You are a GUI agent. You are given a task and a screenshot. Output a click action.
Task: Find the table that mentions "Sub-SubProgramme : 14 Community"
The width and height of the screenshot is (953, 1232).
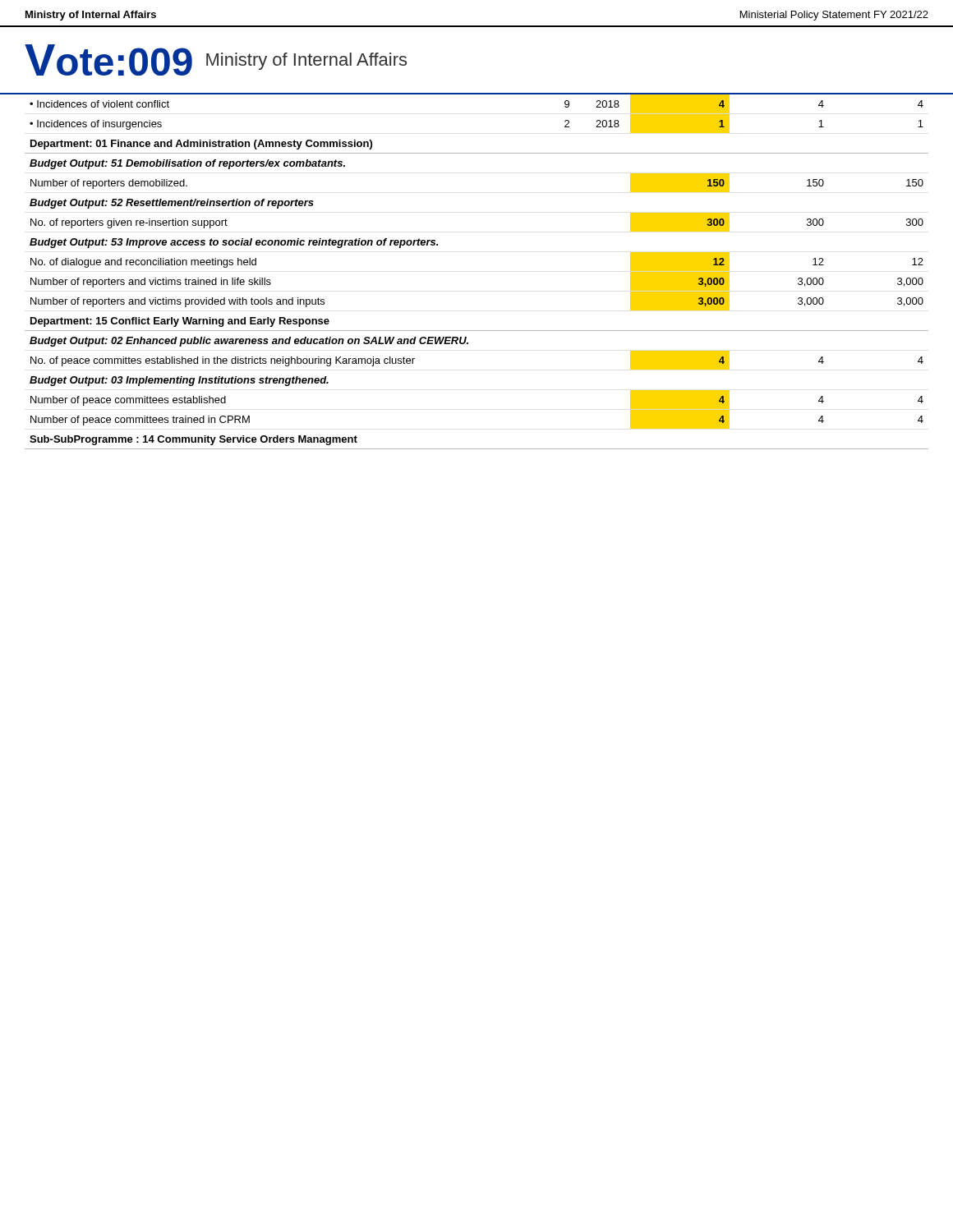[x=476, y=272]
